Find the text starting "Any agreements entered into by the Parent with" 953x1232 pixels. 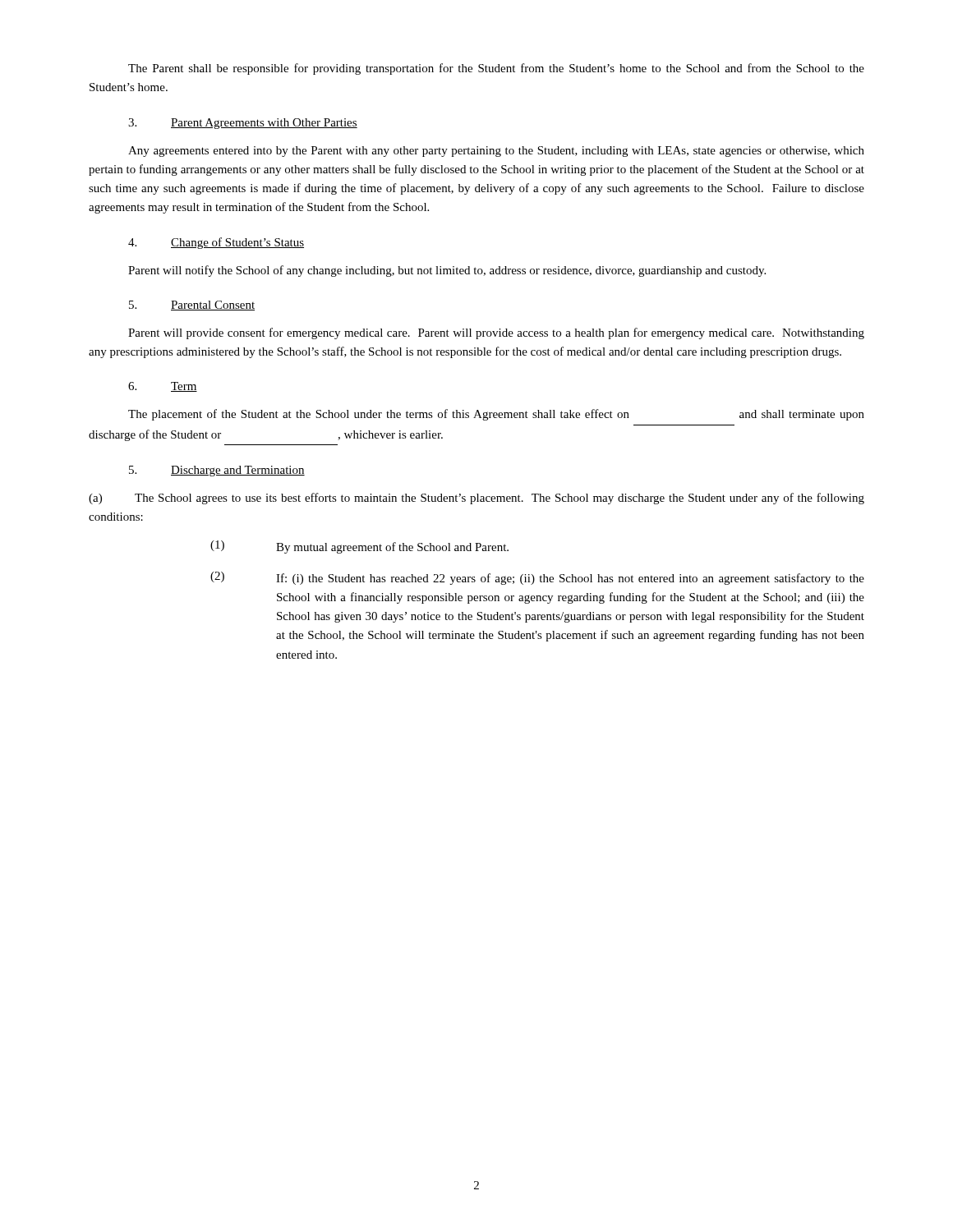476,179
